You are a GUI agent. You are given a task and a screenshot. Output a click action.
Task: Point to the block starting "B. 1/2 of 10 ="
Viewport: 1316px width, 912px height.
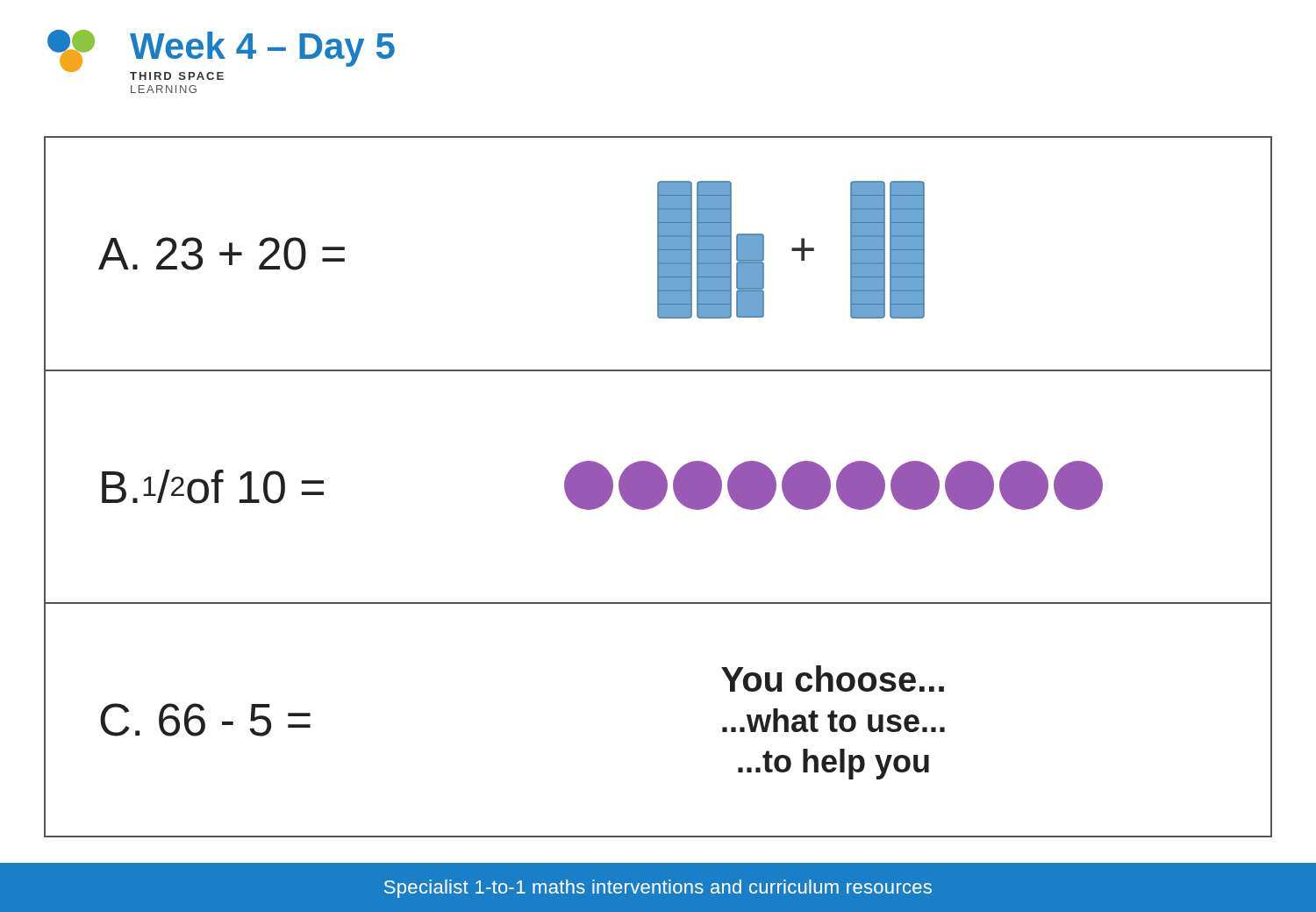[x=212, y=487]
